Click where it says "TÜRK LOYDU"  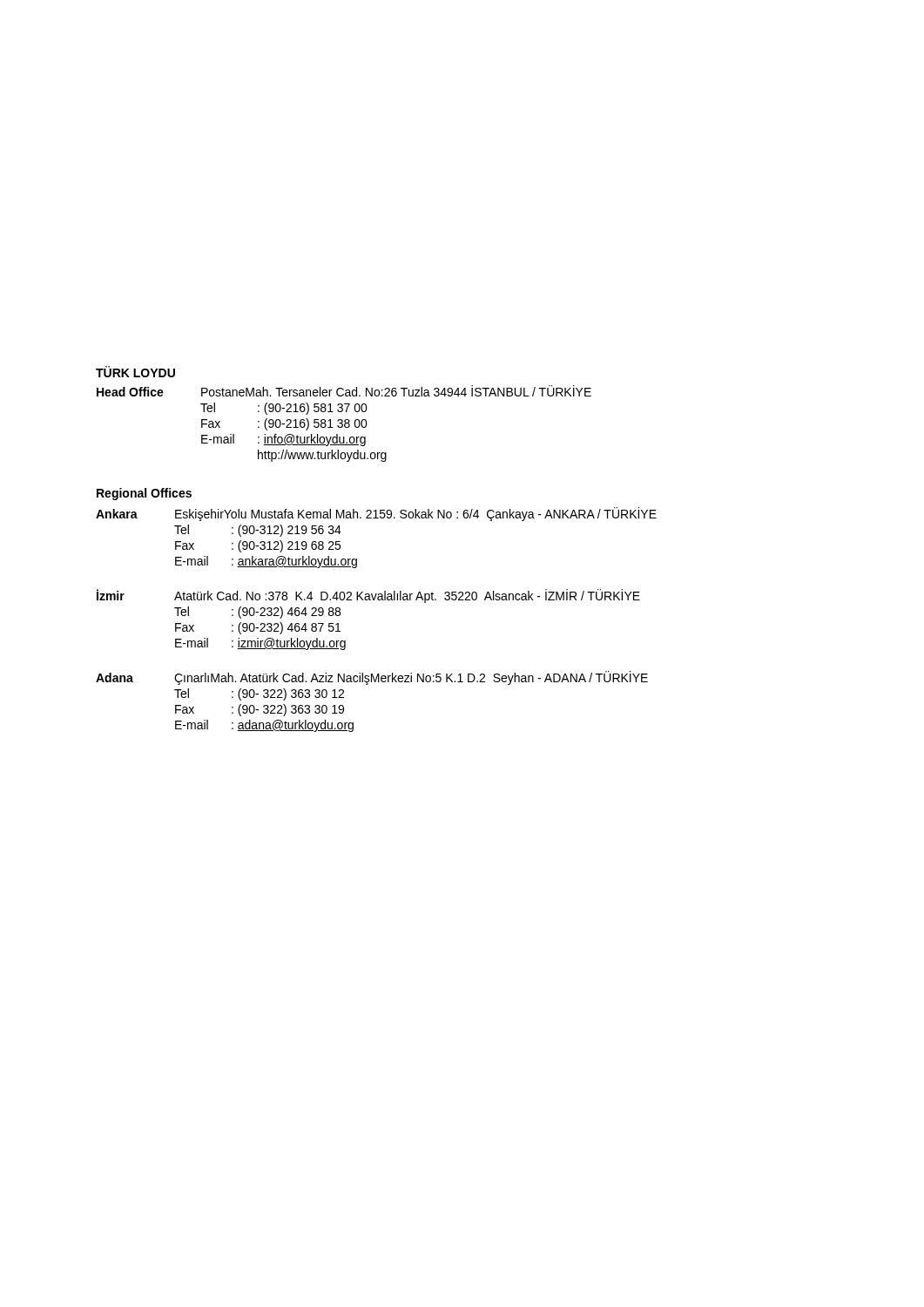[136, 373]
